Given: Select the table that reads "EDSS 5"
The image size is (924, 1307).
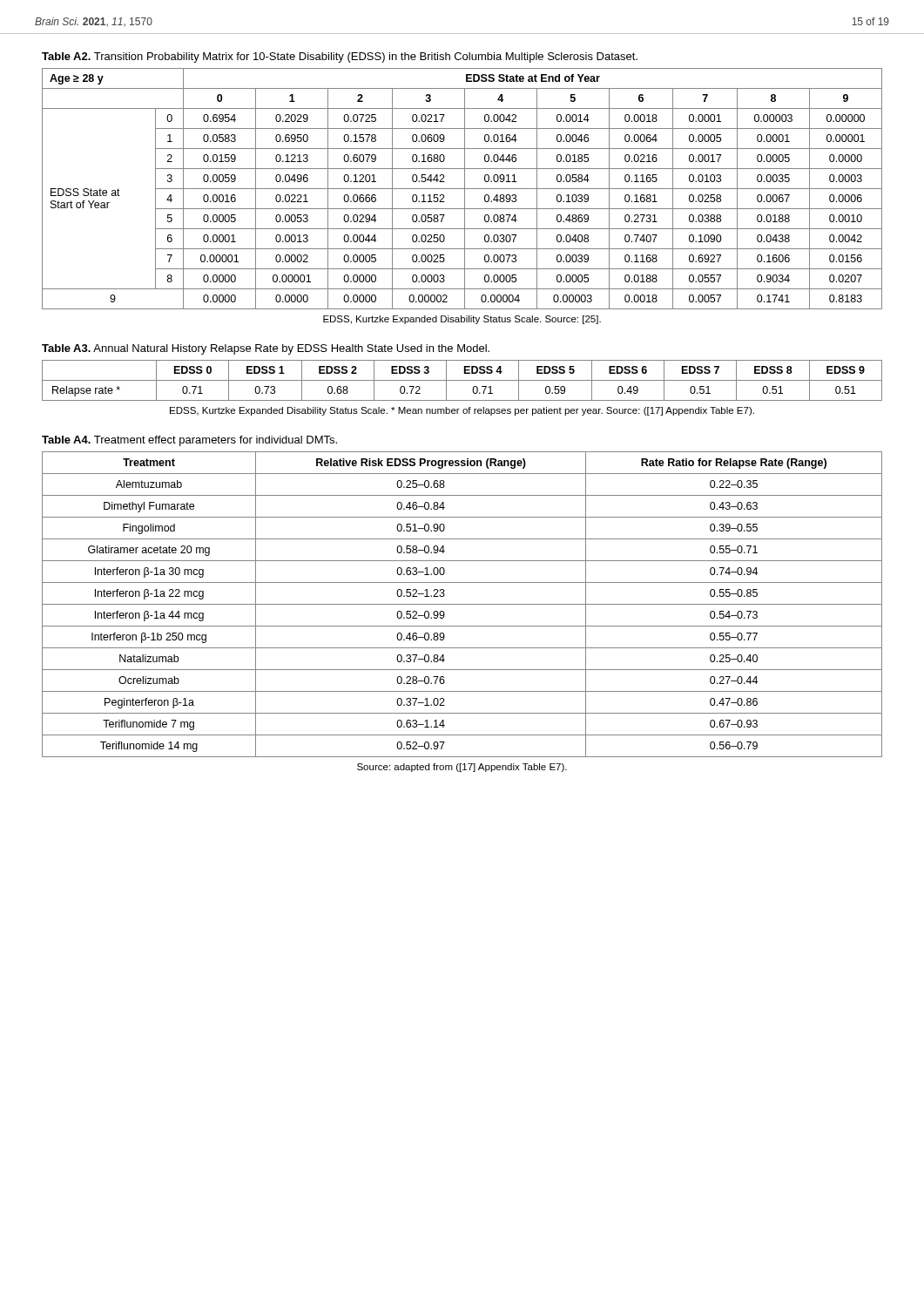Looking at the screenshot, I should 462,380.
